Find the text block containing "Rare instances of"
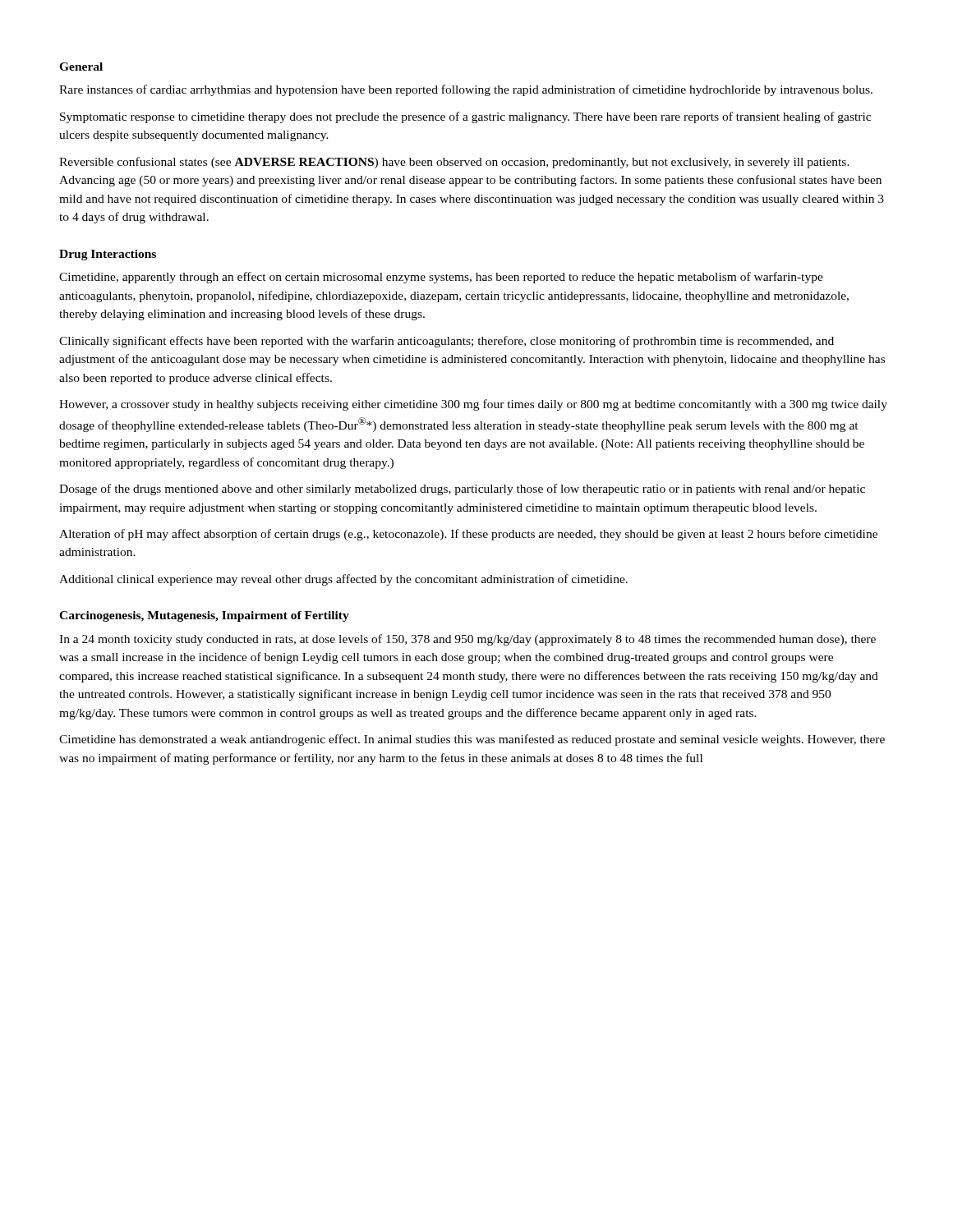 coord(466,90)
